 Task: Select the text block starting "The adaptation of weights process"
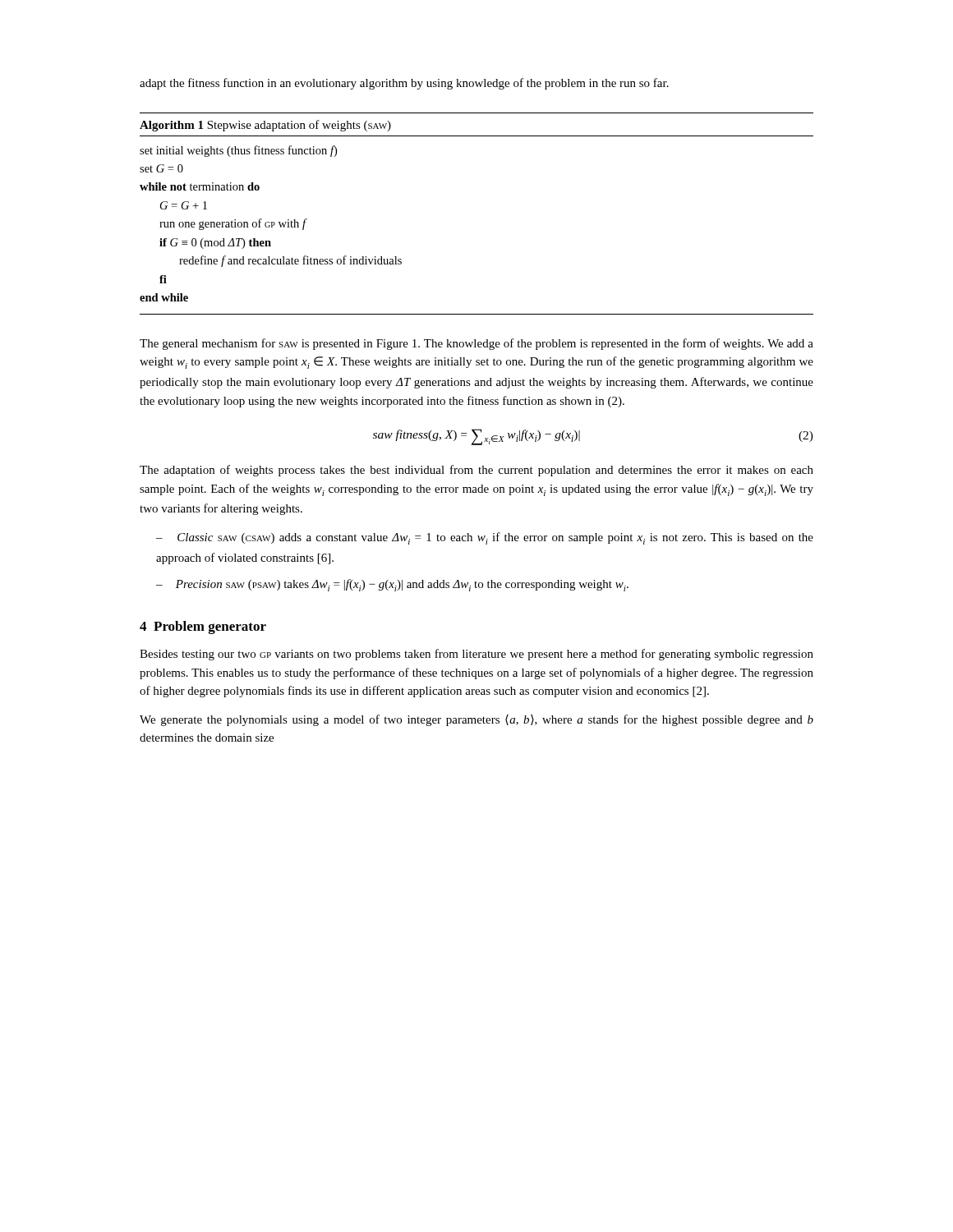point(476,490)
